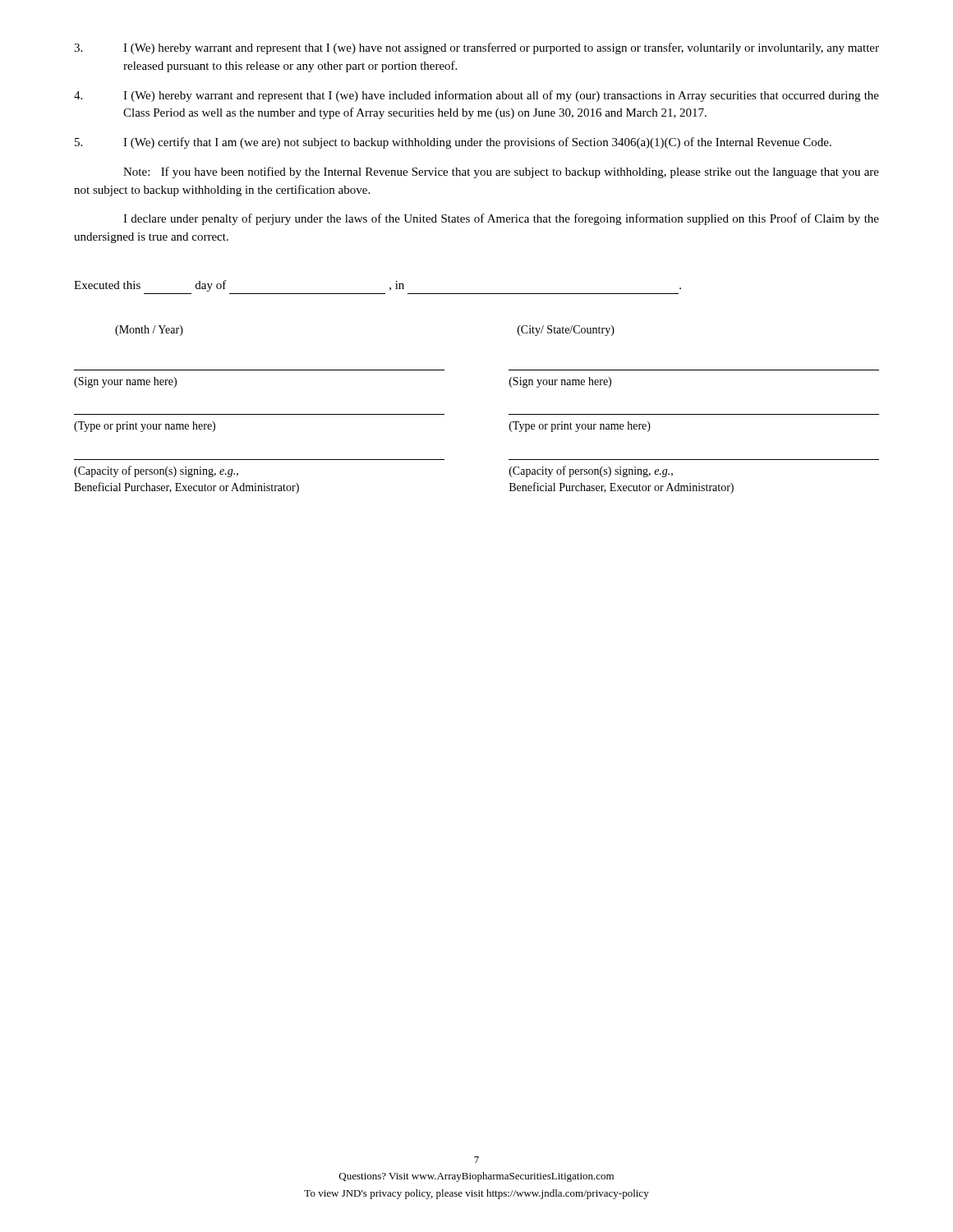Navigate to the text starting "3. I (We) hereby warrant and represent that"
The image size is (953, 1232).
[476, 57]
